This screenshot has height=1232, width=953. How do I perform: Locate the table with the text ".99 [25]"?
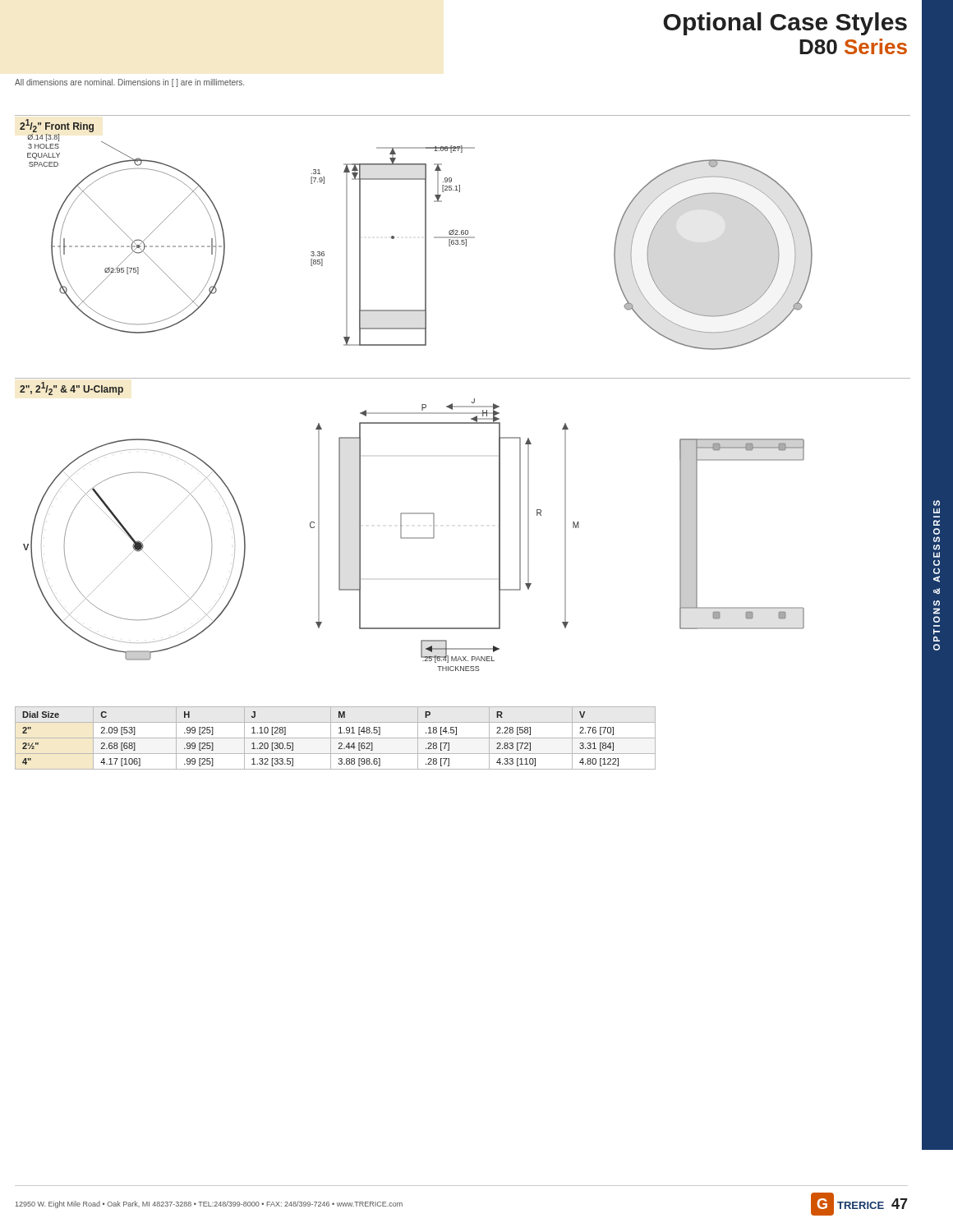(335, 738)
